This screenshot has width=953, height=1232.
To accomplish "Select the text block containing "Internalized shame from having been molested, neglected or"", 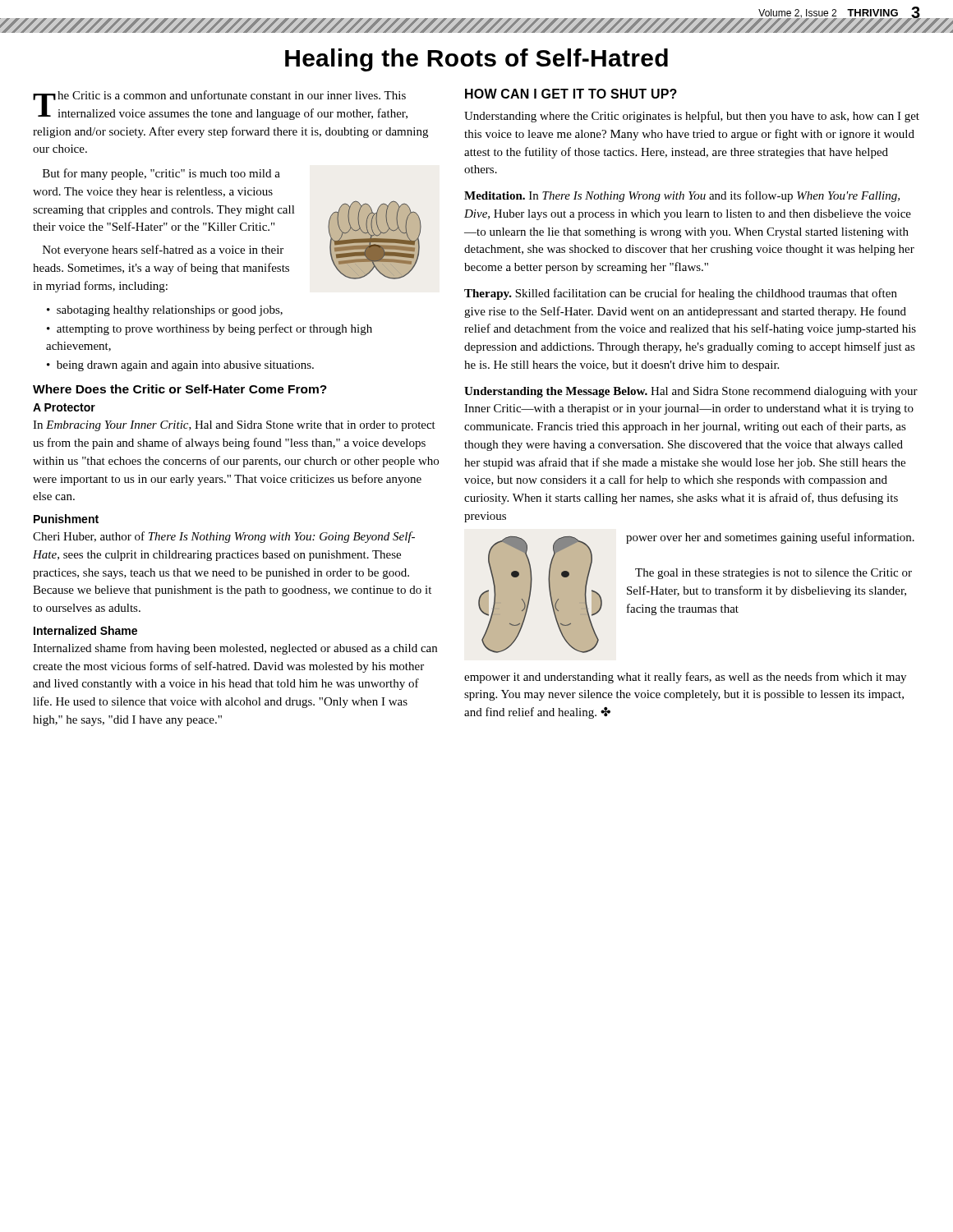I will (235, 684).
